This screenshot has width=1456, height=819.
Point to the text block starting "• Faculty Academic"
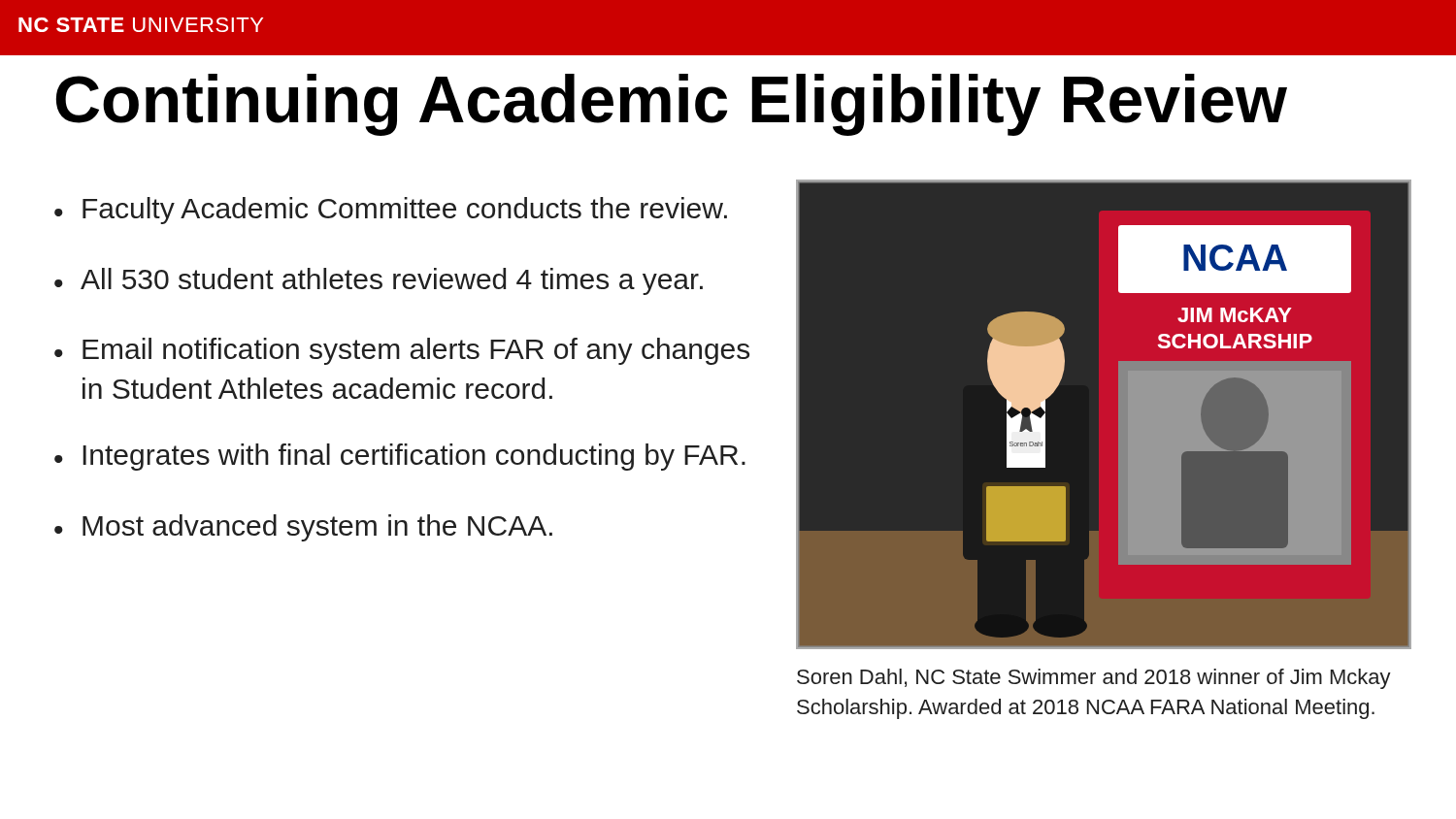pos(413,211)
